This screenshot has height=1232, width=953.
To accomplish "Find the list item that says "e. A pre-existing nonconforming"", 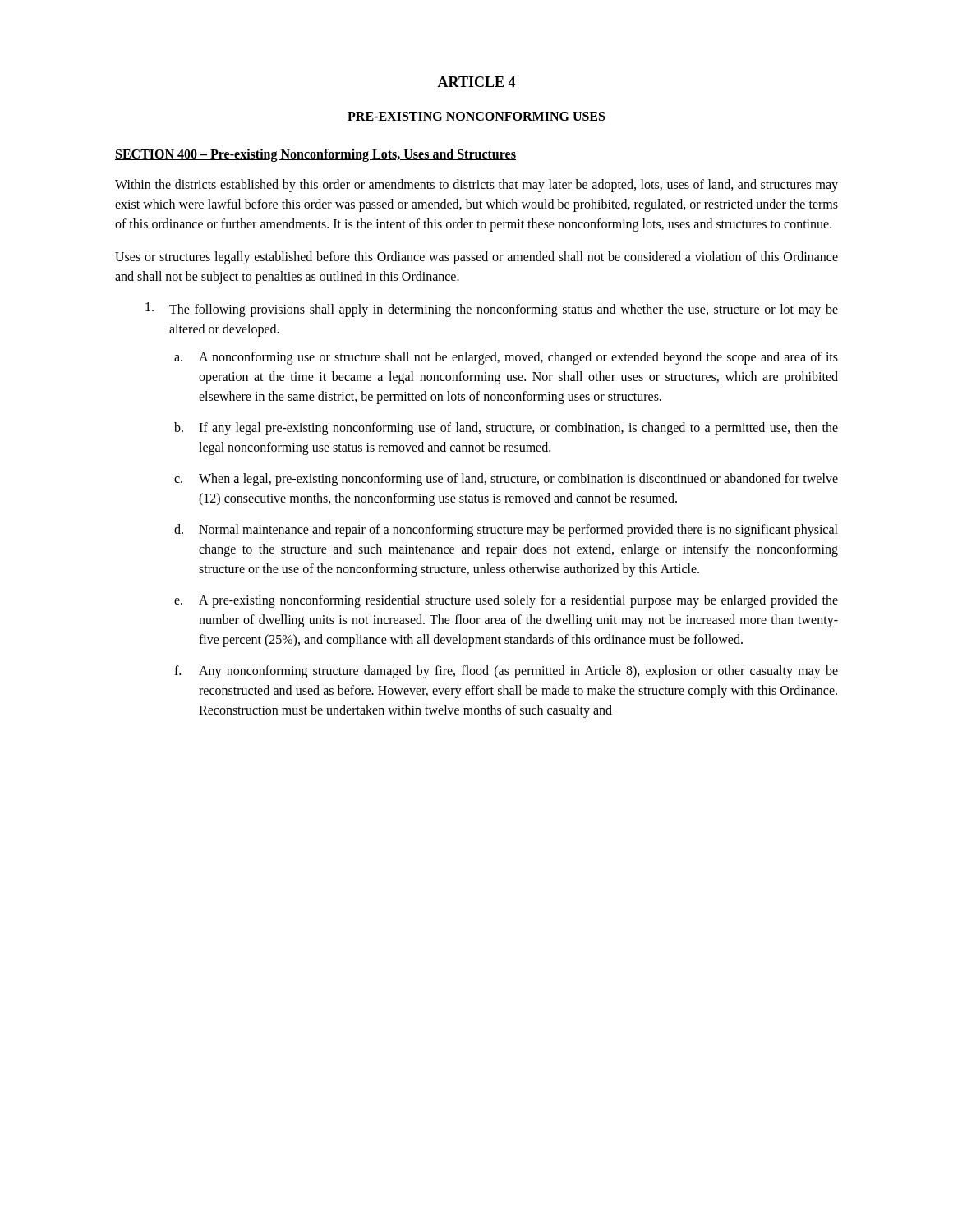I will coord(506,620).
